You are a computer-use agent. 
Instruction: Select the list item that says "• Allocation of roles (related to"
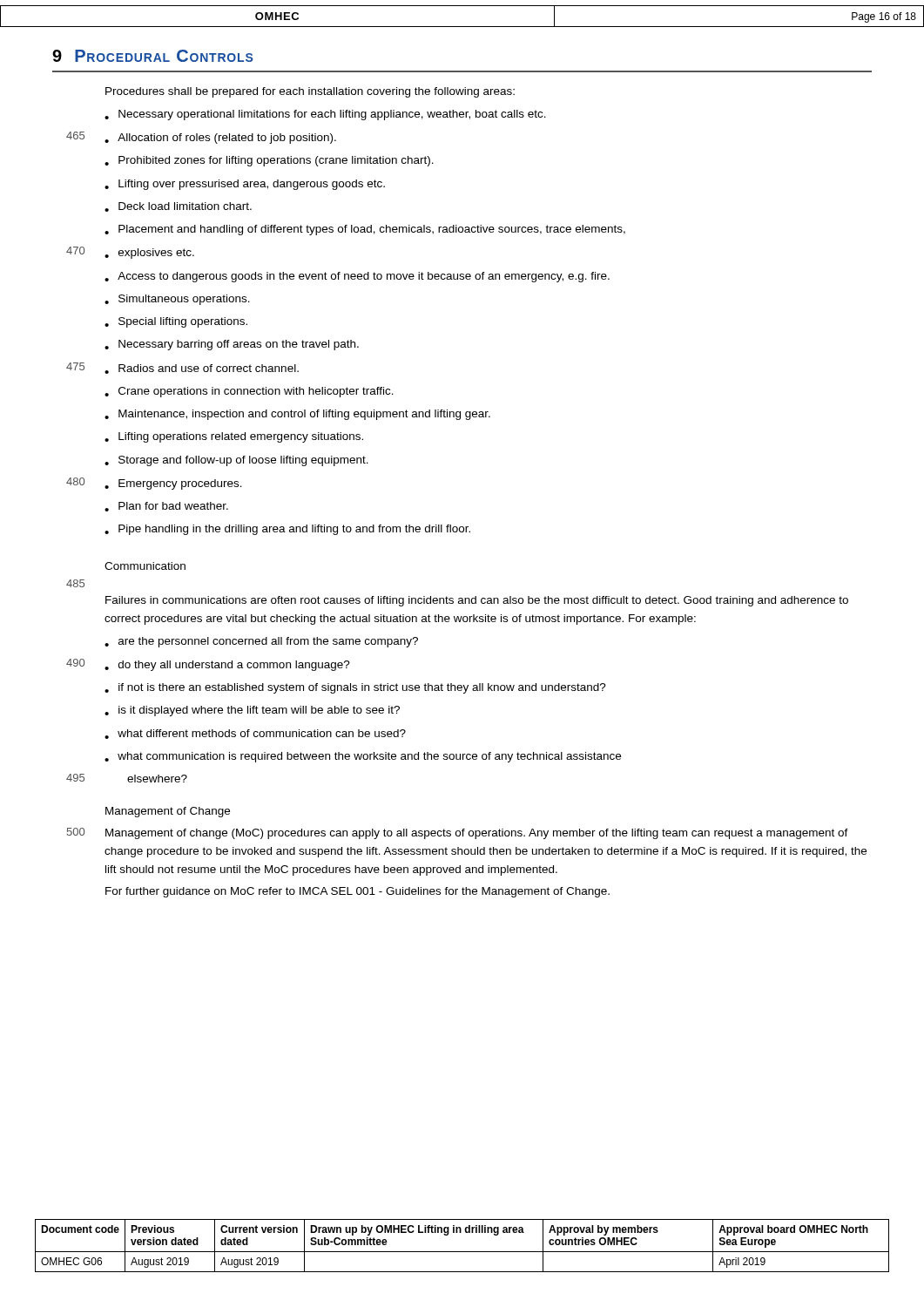(x=221, y=140)
